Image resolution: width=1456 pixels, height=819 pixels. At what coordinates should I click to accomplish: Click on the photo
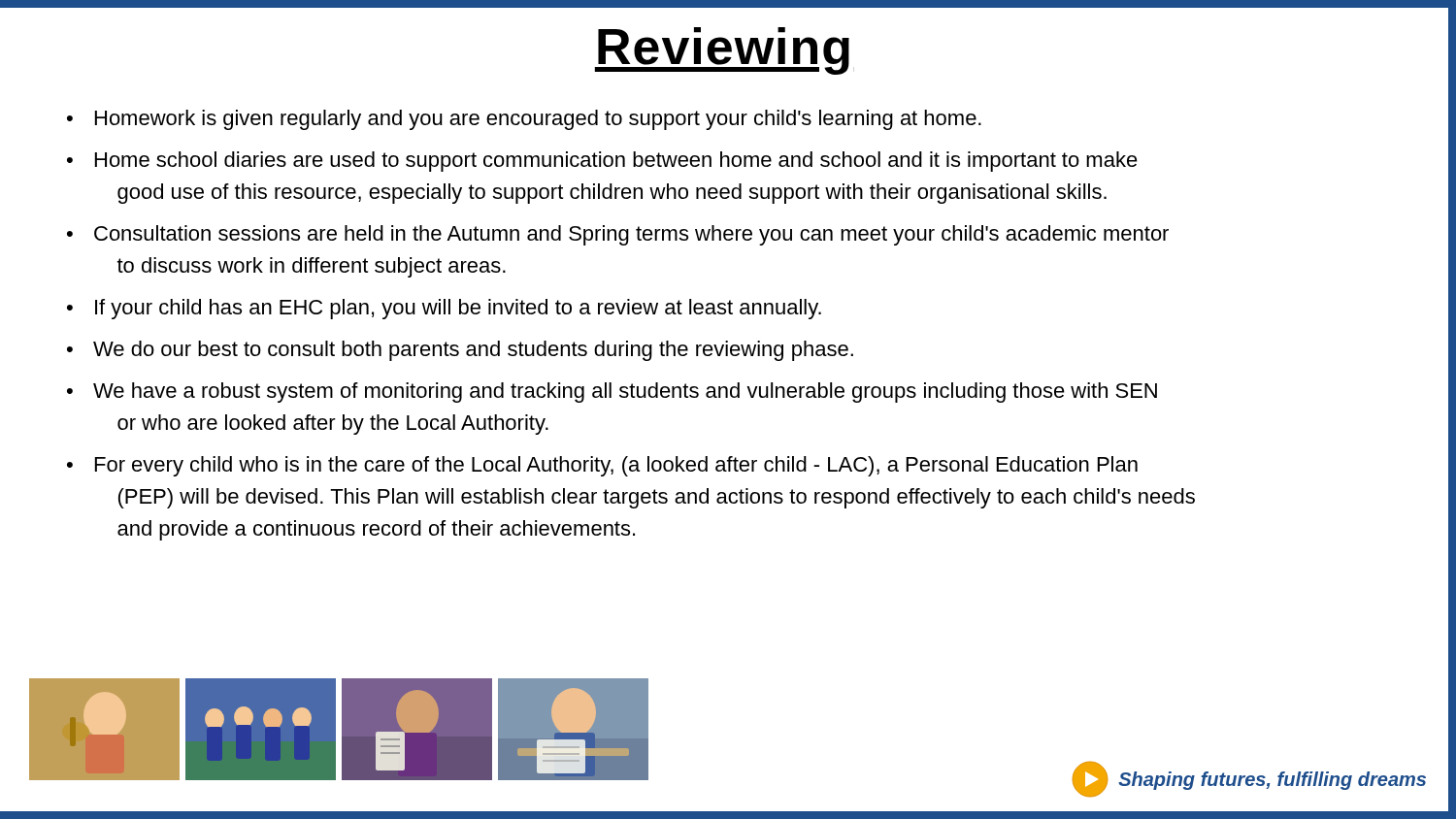339,729
